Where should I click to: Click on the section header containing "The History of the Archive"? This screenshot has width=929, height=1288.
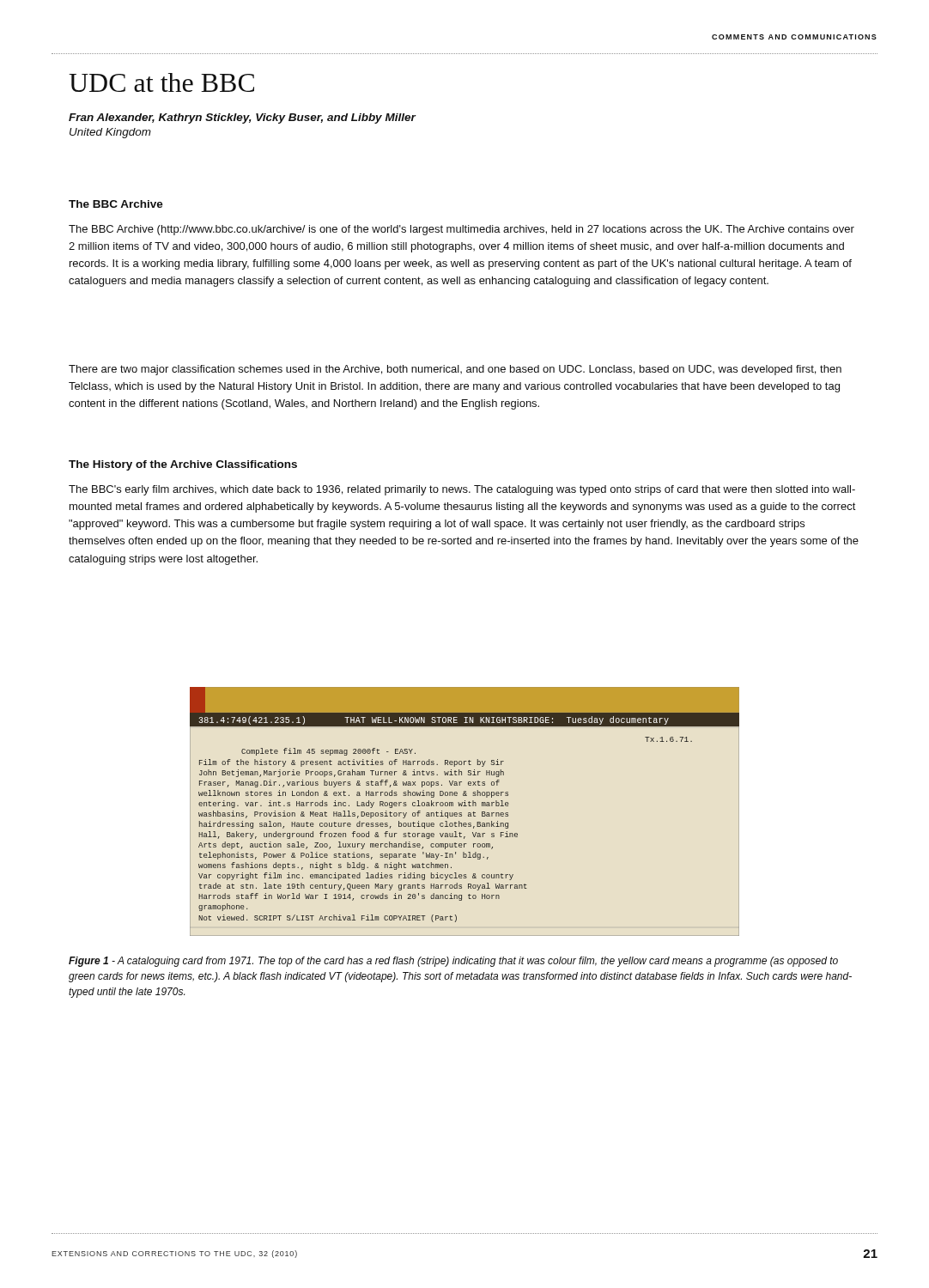(183, 464)
